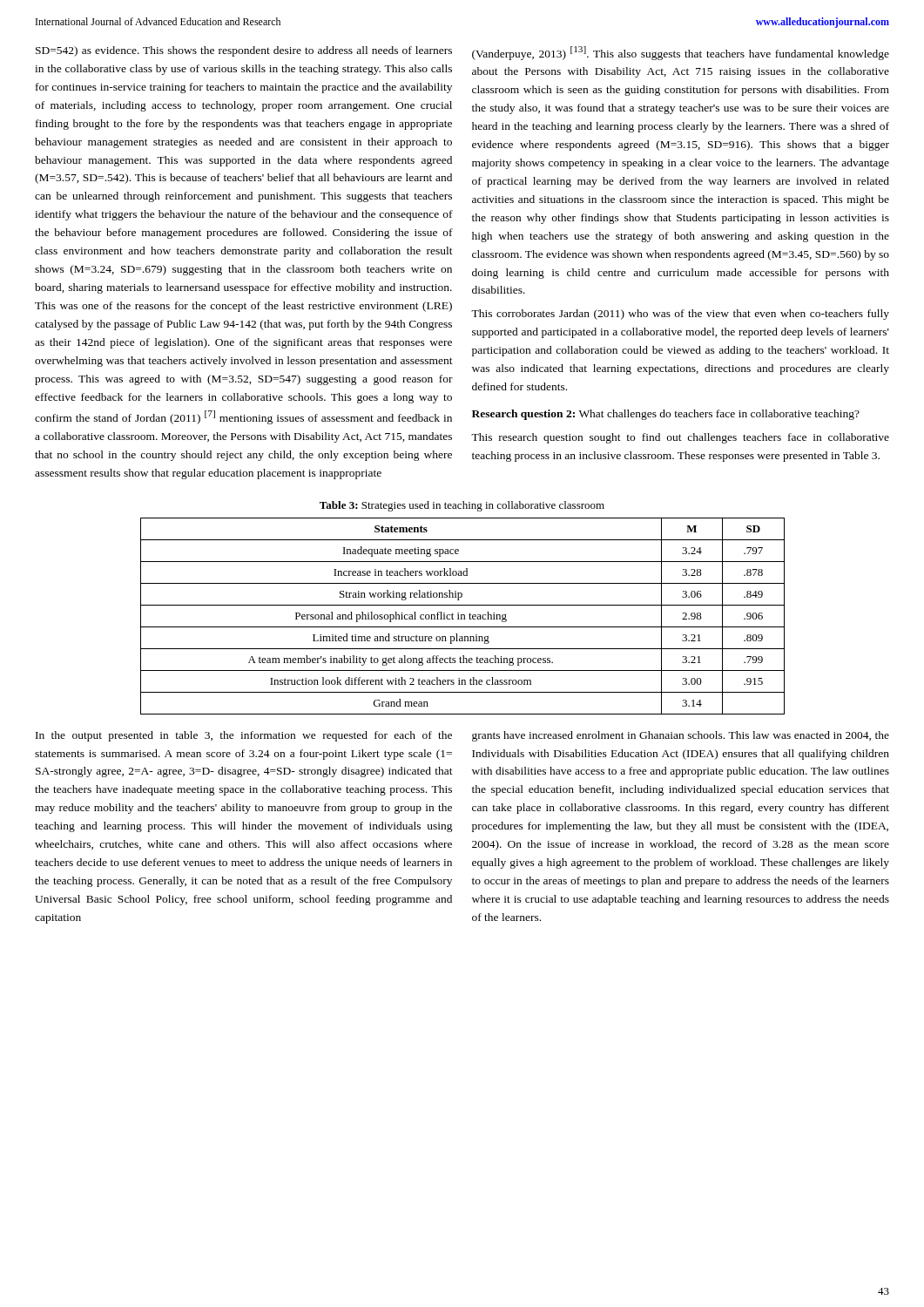The width and height of the screenshot is (924, 1307).
Task: Click on the table containing "A team member's inability to"
Action: point(462,616)
